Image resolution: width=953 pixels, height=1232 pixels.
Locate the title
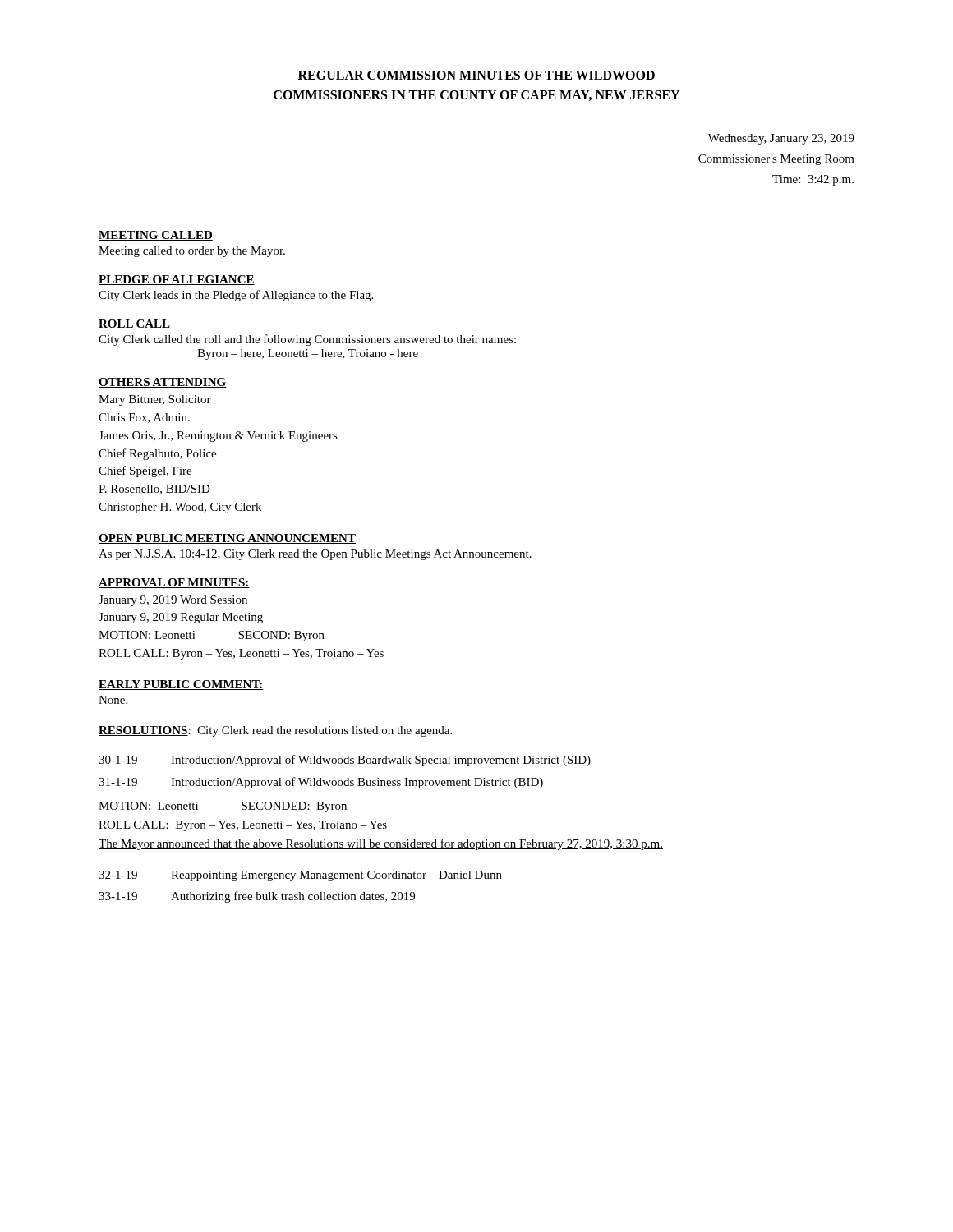tap(476, 85)
